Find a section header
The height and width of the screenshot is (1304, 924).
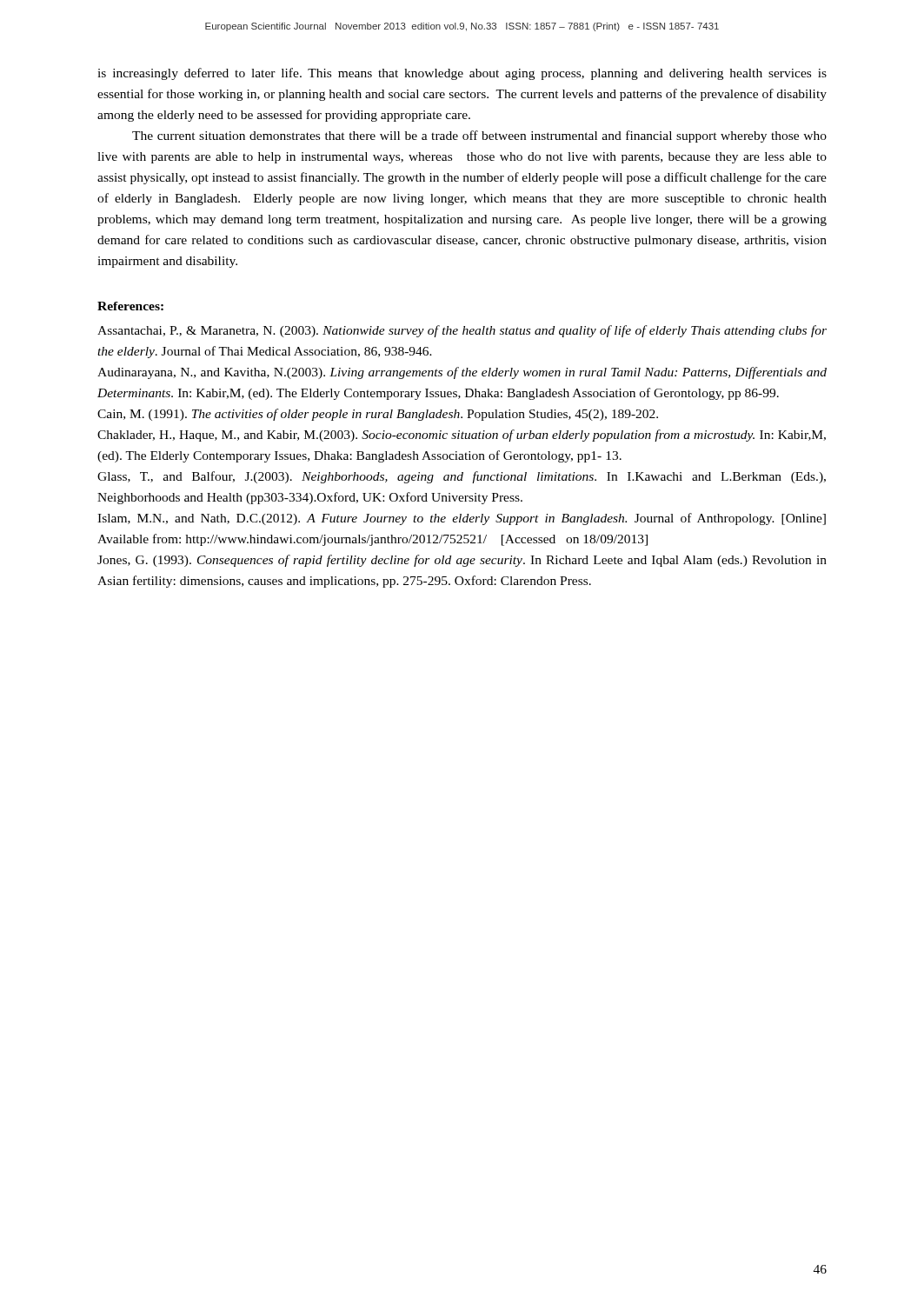[x=131, y=306]
